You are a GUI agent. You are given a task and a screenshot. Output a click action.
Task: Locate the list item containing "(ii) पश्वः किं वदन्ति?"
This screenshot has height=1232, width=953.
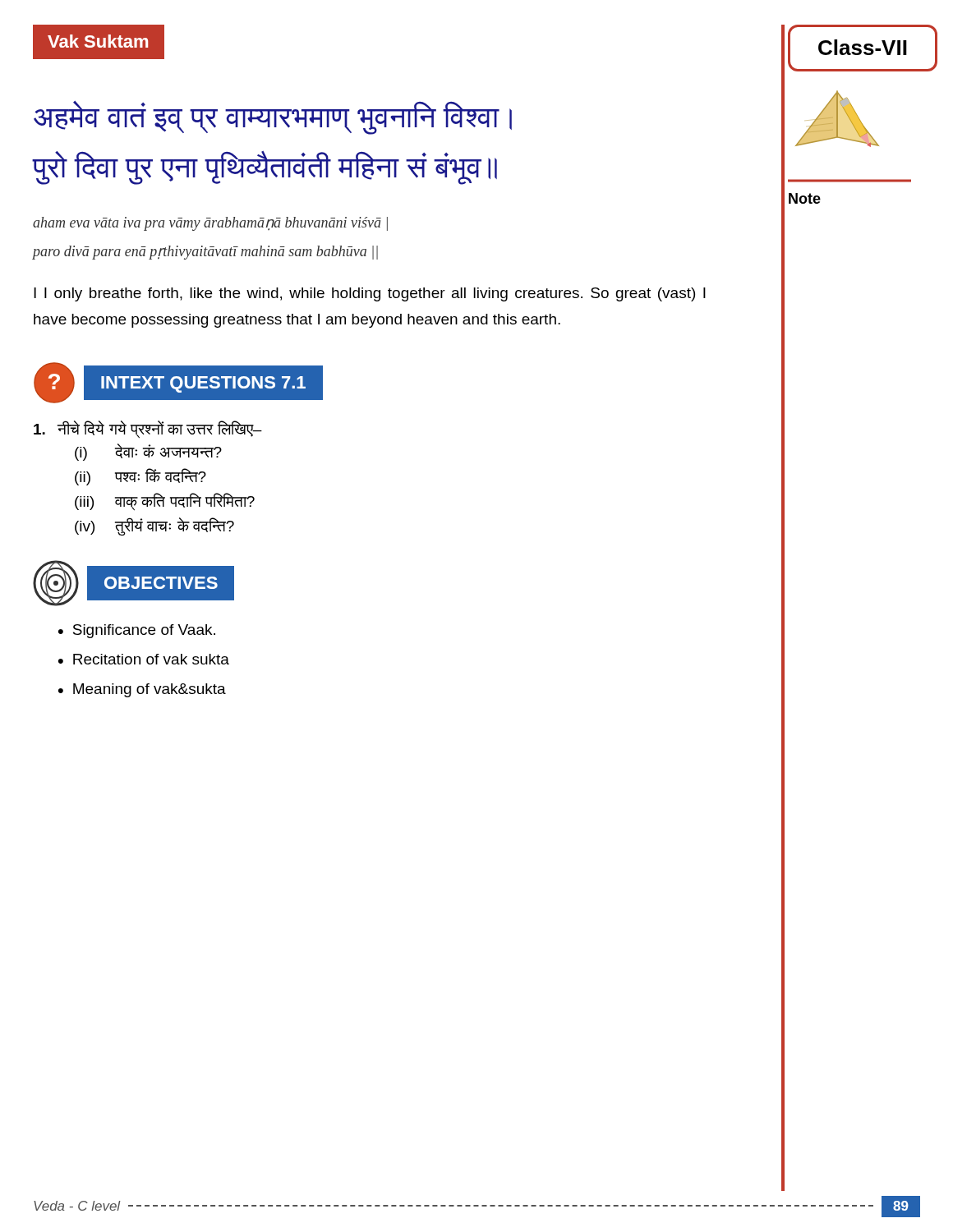point(140,477)
